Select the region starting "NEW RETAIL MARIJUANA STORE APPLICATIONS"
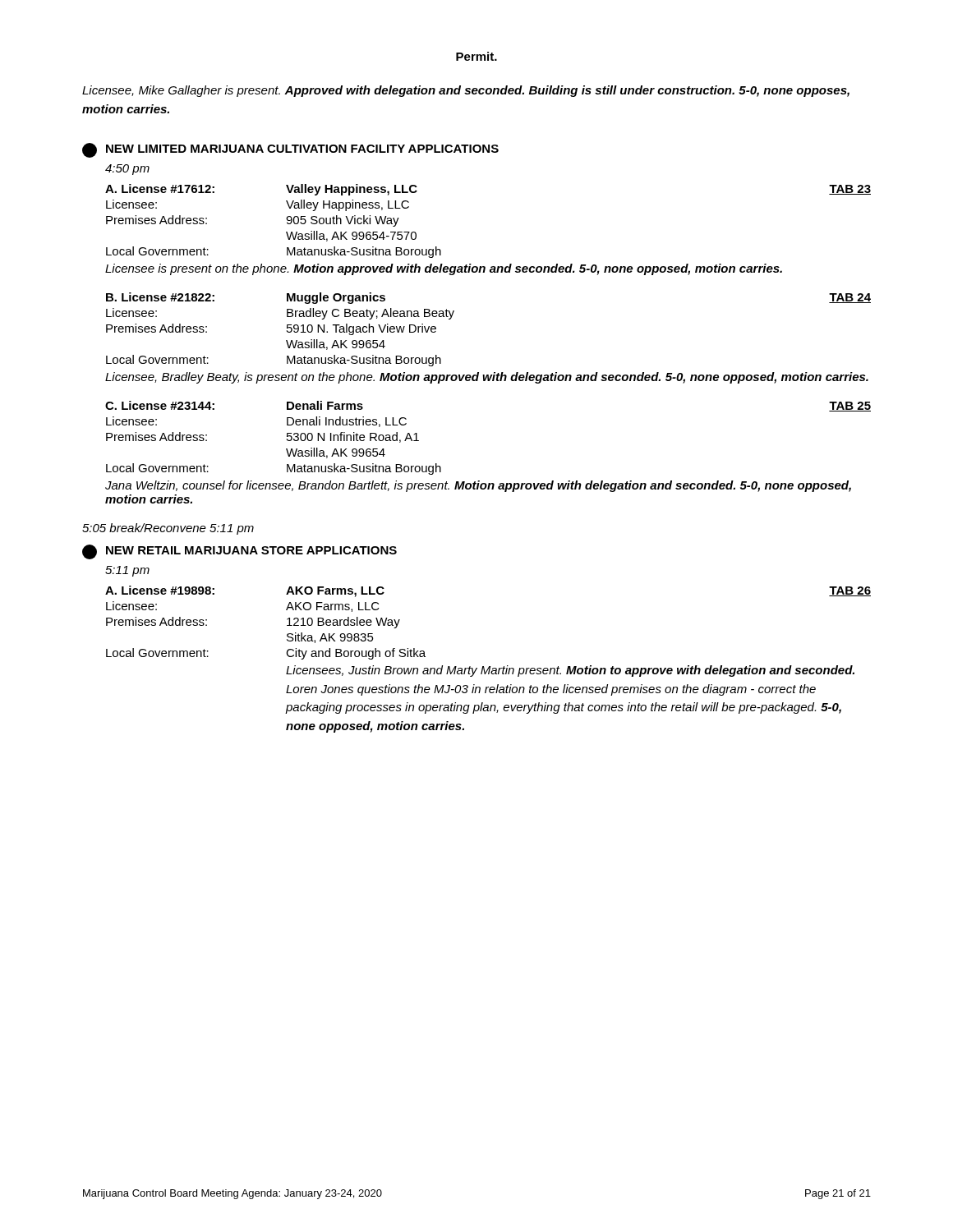The height and width of the screenshot is (1232, 953). [251, 550]
